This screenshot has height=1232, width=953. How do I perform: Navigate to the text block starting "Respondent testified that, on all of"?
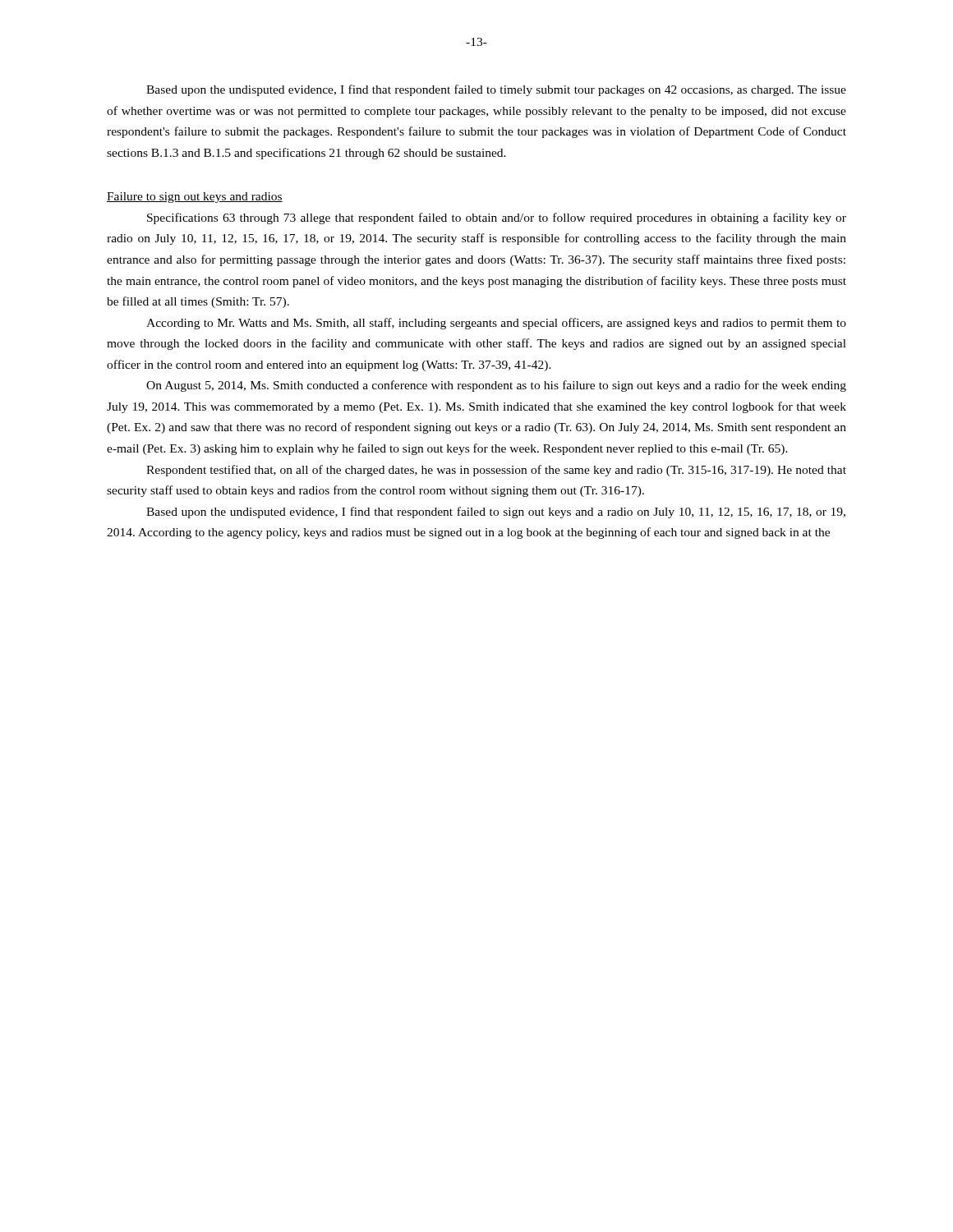click(476, 479)
